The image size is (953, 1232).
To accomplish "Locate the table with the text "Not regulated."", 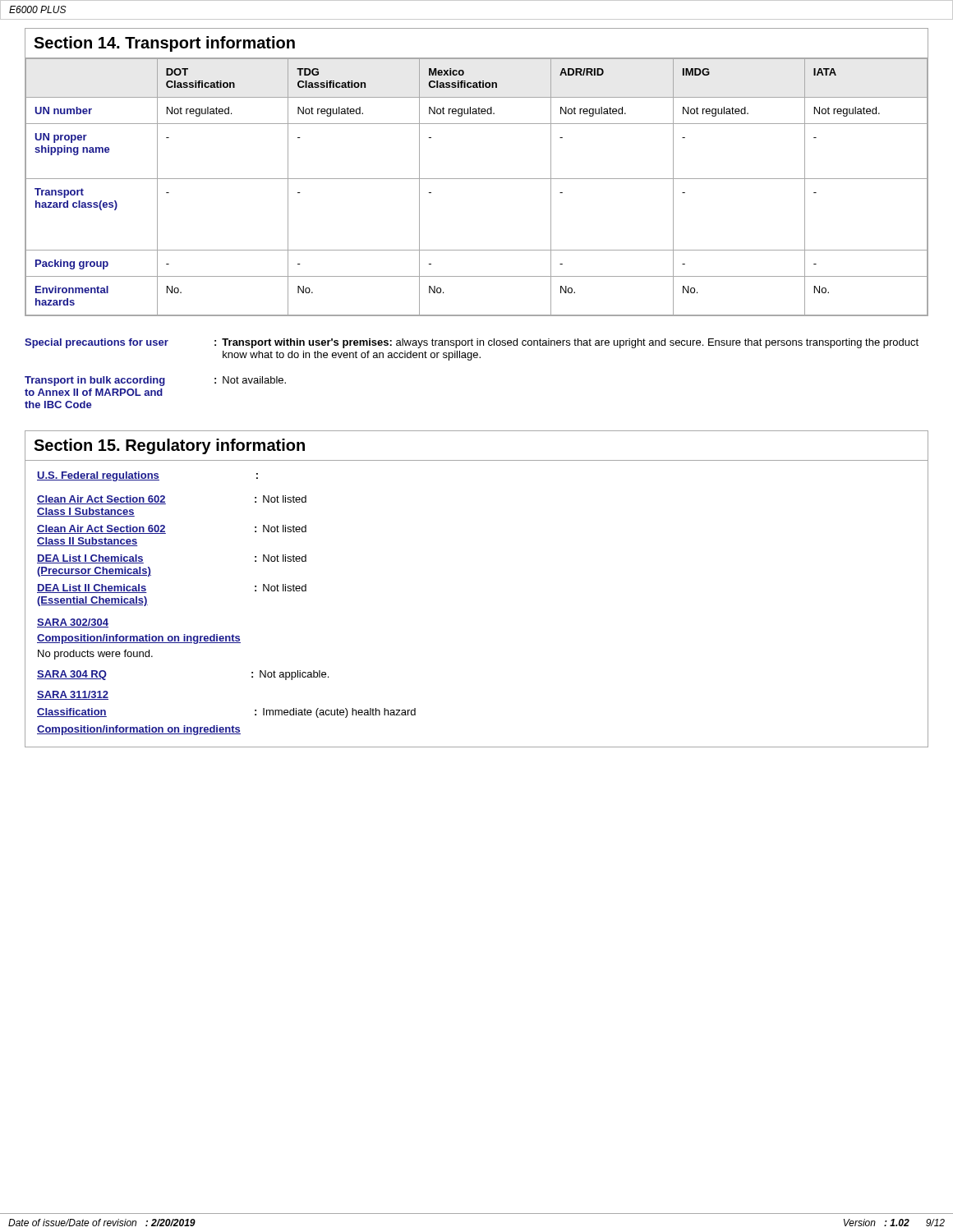I will tap(476, 187).
